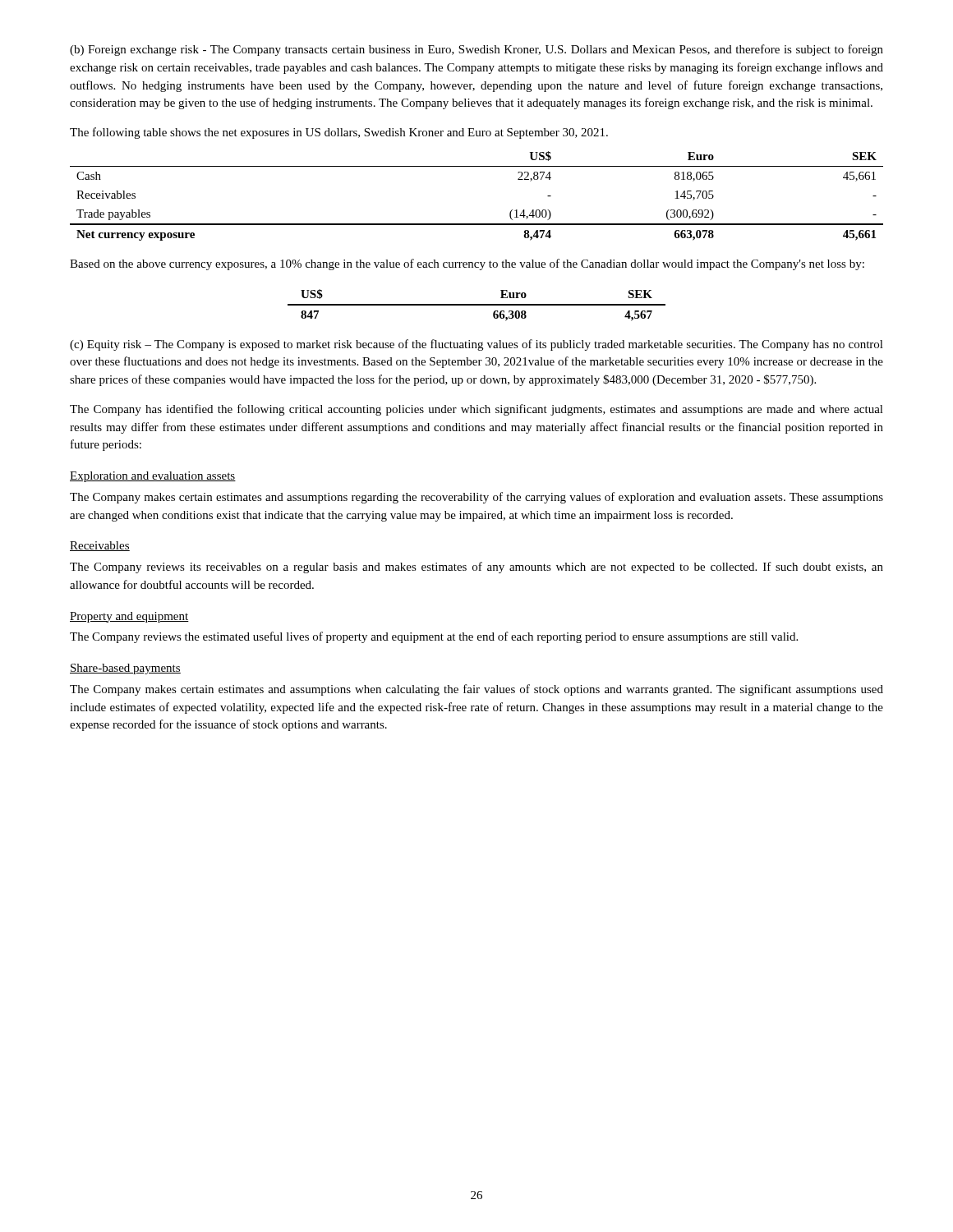953x1232 pixels.
Task: Locate the passage starting "The Company has identified the"
Action: (x=476, y=427)
